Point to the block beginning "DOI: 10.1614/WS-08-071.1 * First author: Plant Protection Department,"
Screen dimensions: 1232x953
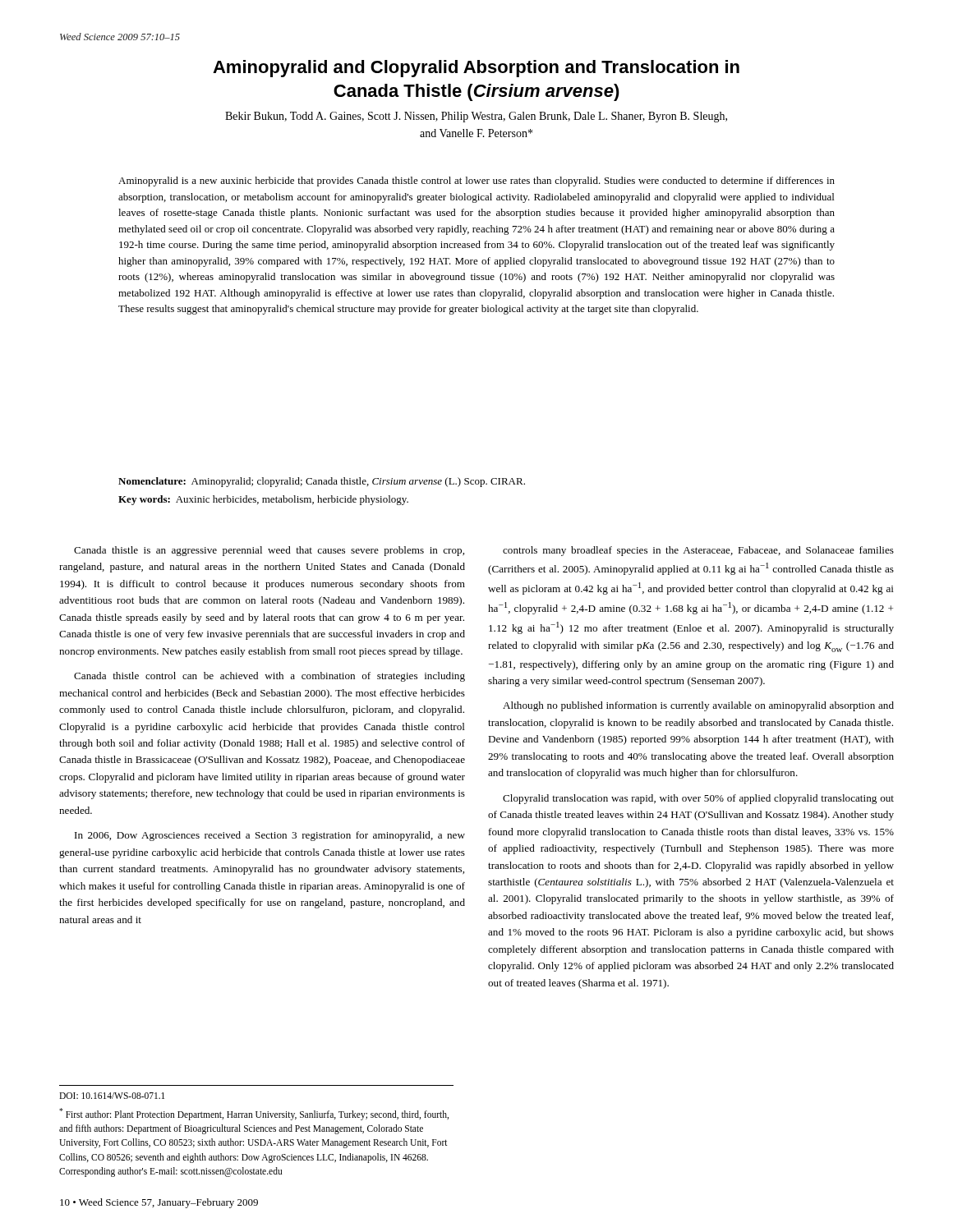tap(256, 1134)
